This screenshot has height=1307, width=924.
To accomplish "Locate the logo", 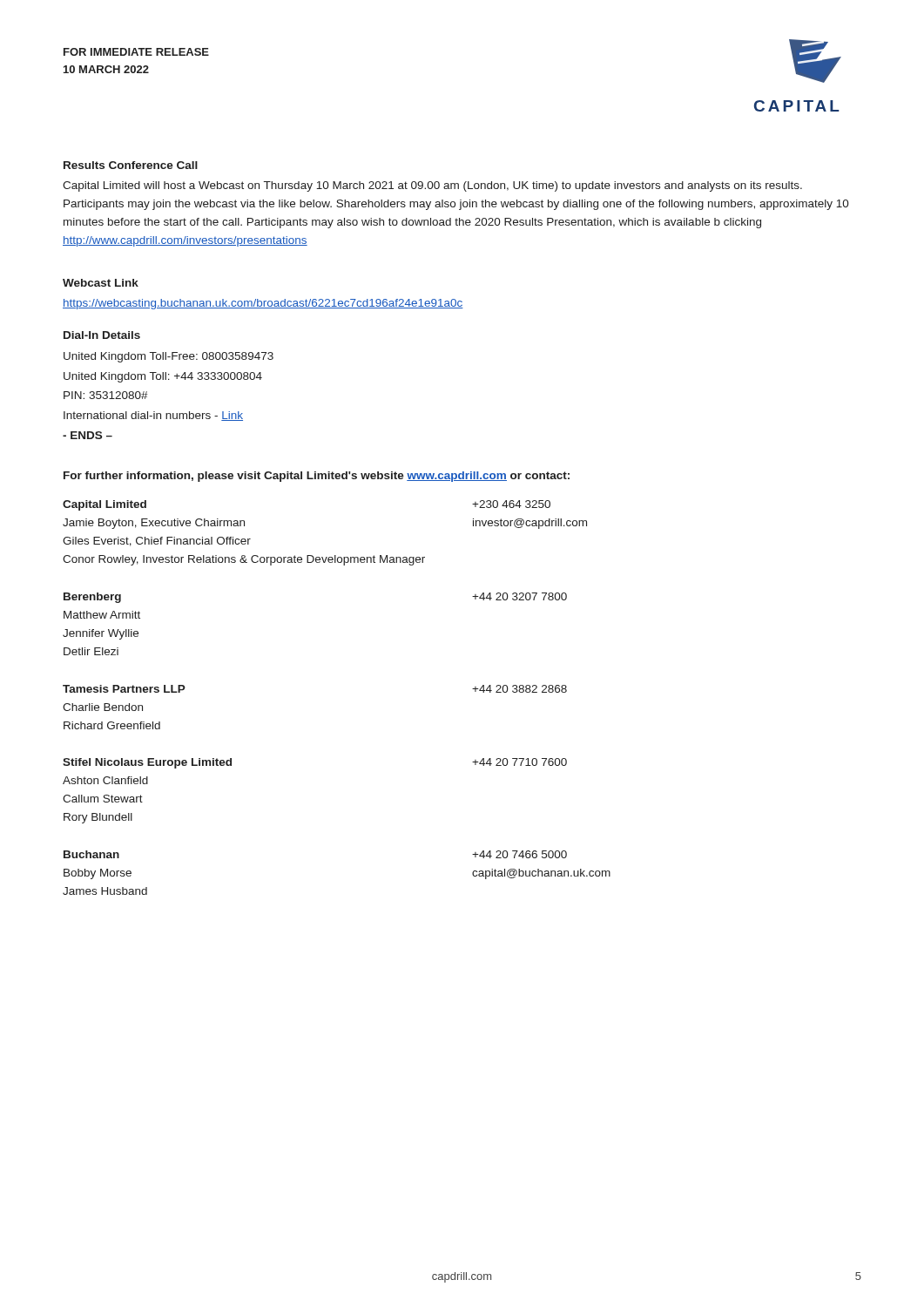I will click(x=798, y=78).
